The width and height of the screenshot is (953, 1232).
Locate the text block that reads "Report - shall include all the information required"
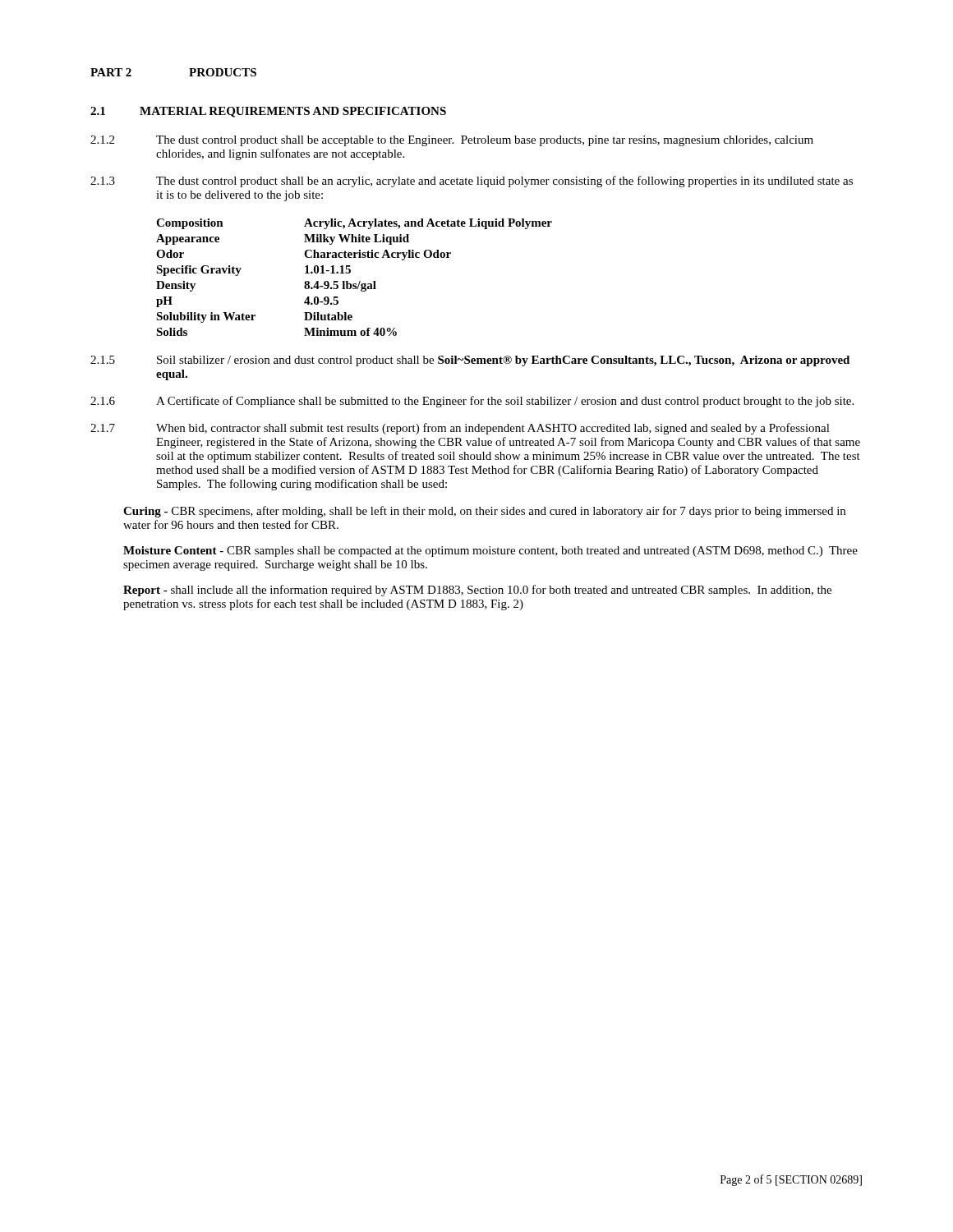[x=493, y=597]
